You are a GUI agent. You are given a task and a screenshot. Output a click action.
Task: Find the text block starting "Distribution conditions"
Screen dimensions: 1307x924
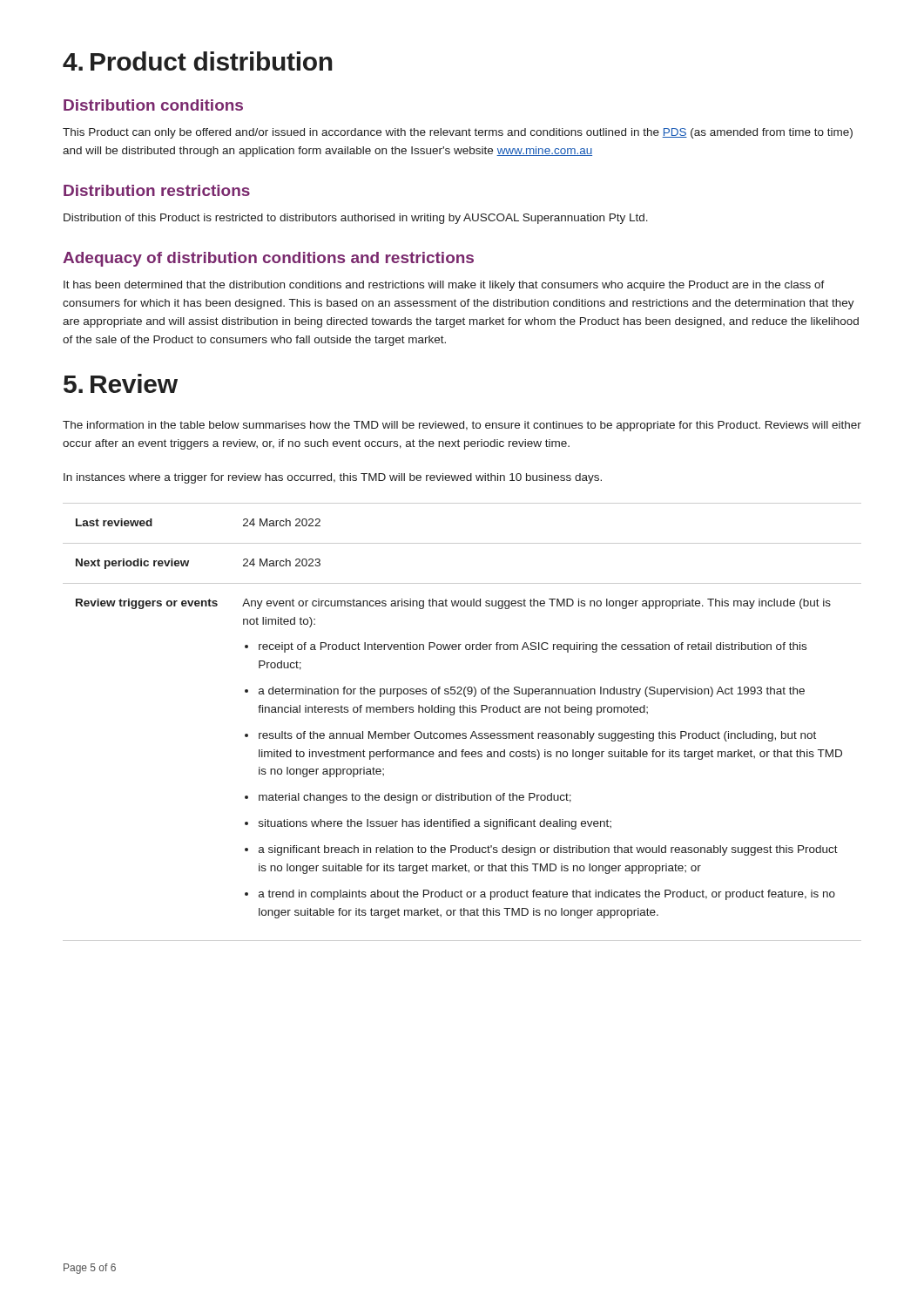pos(153,105)
